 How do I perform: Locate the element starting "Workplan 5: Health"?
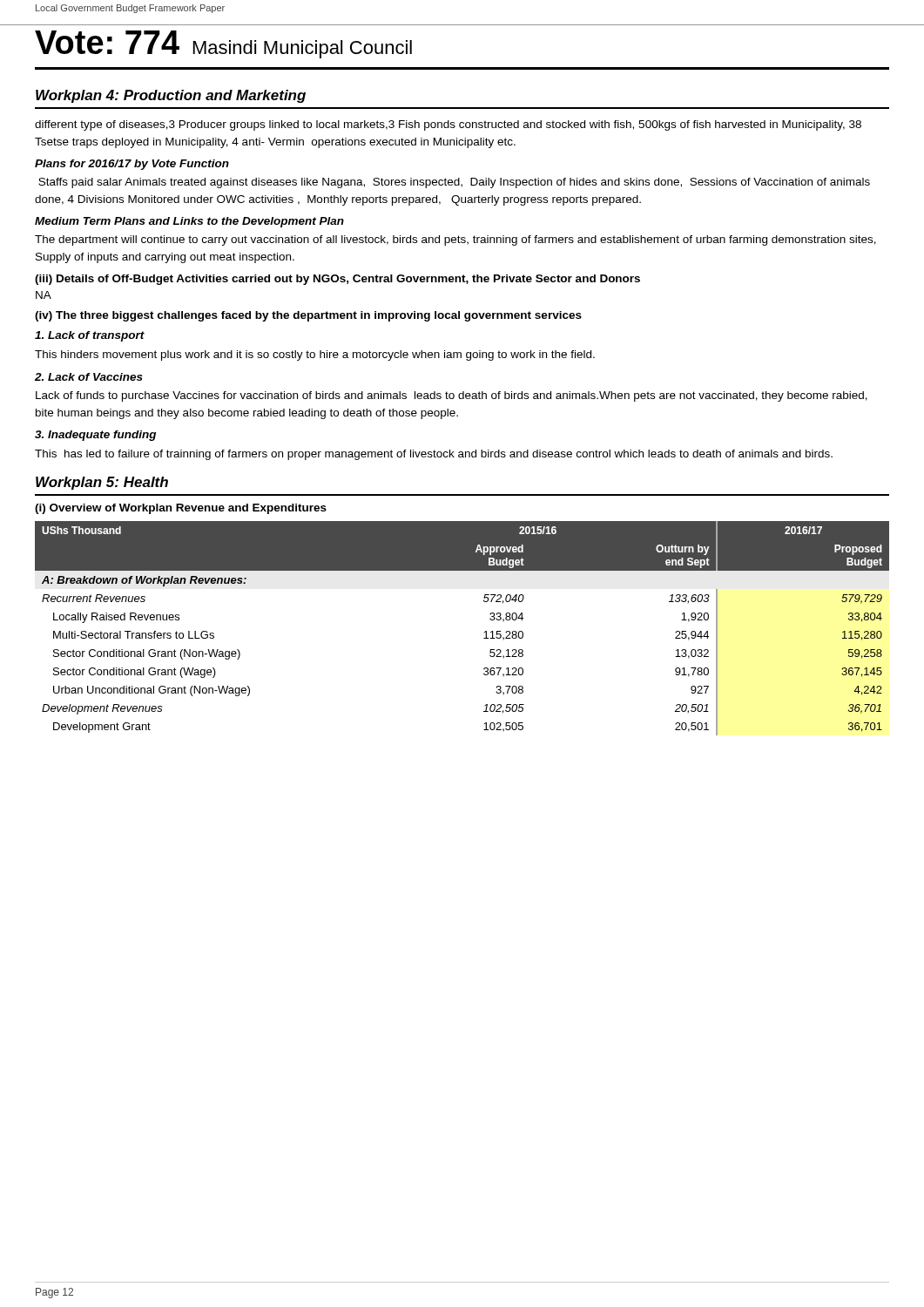click(x=102, y=483)
